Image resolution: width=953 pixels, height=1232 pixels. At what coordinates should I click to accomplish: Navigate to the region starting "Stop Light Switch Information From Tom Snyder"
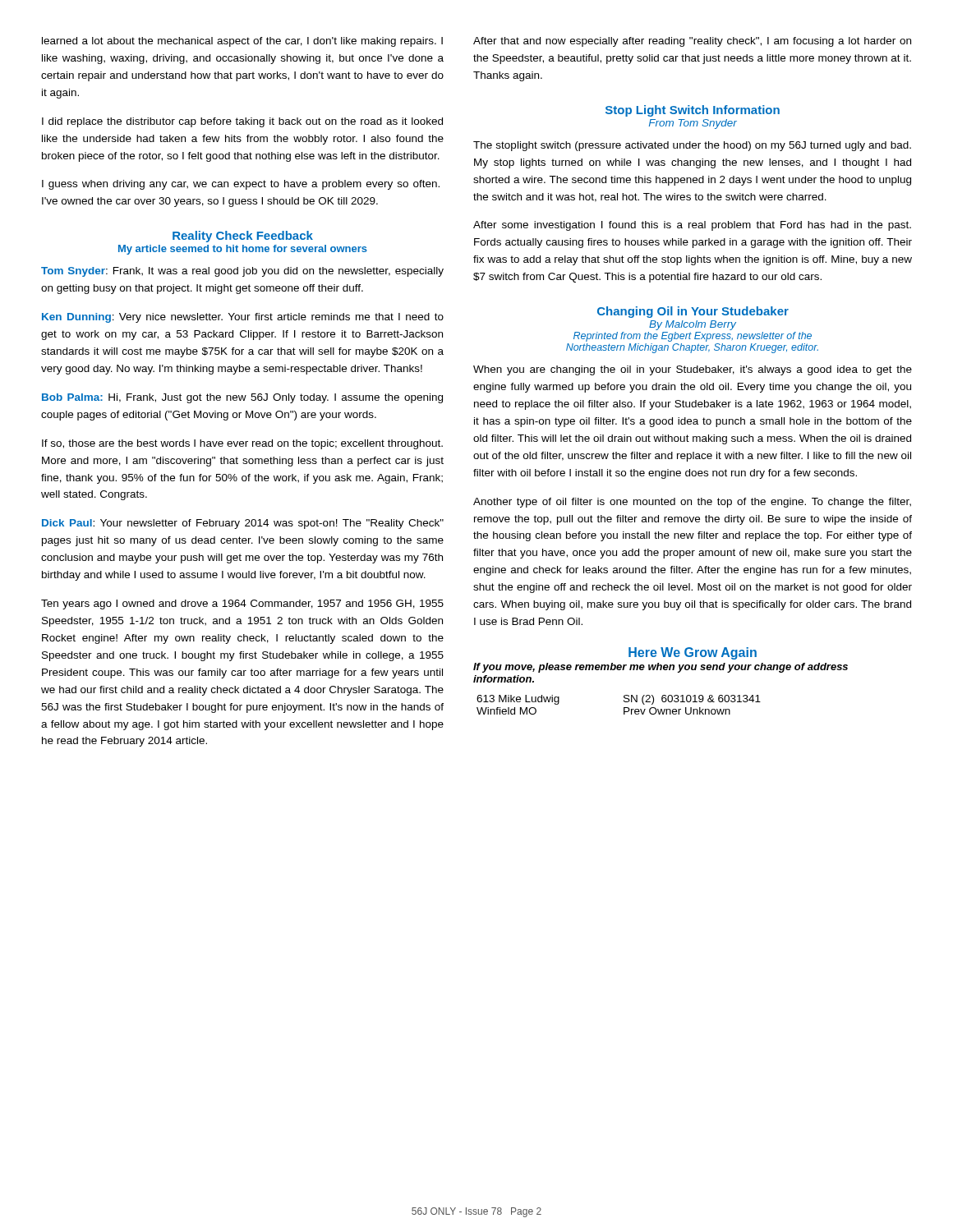point(693,116)
